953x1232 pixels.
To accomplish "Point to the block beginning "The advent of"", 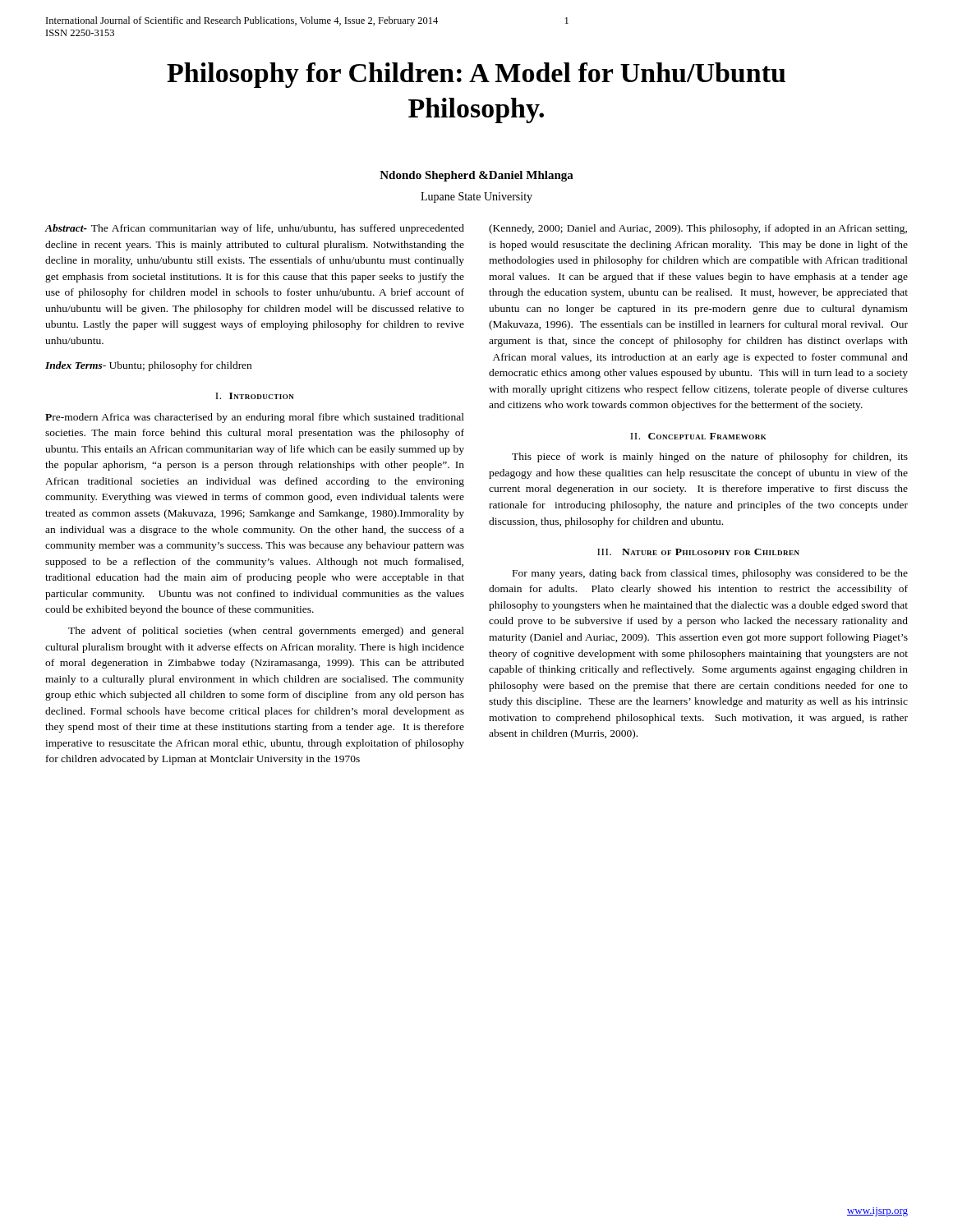I will coord(255,695).
